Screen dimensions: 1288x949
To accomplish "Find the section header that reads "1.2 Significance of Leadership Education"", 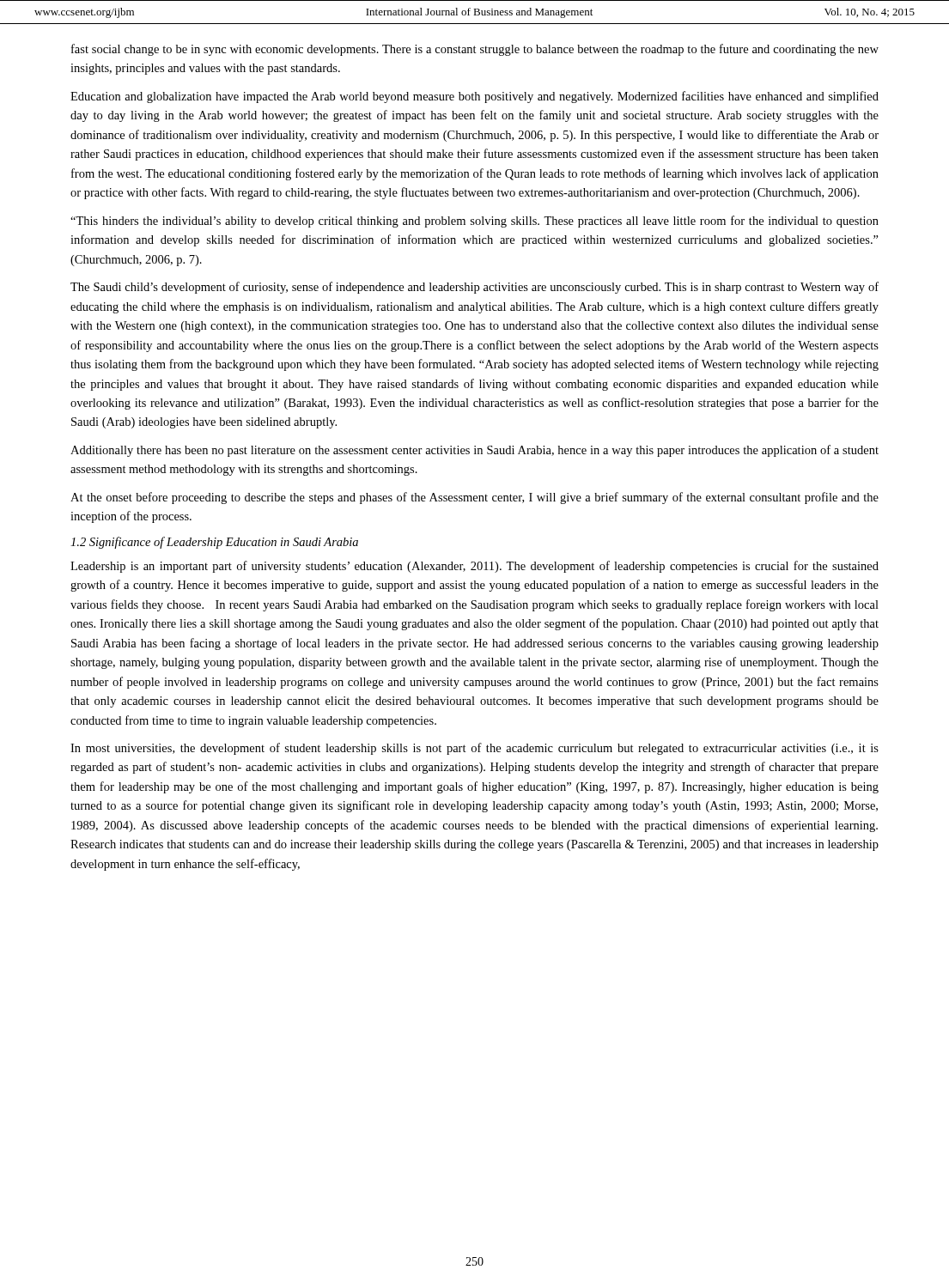I will [x=215, y=542].
